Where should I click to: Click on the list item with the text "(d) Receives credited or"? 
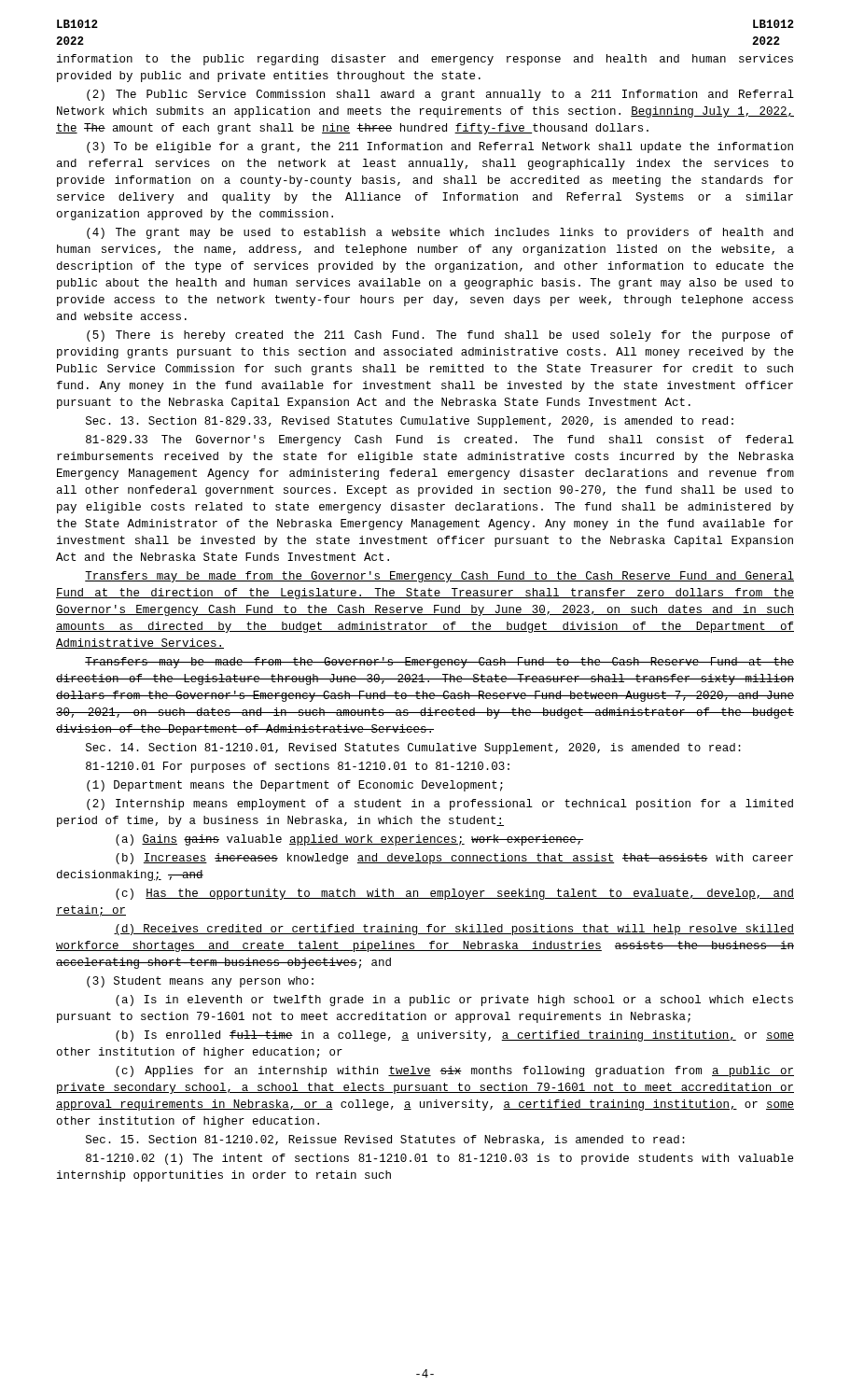point(425,946)
